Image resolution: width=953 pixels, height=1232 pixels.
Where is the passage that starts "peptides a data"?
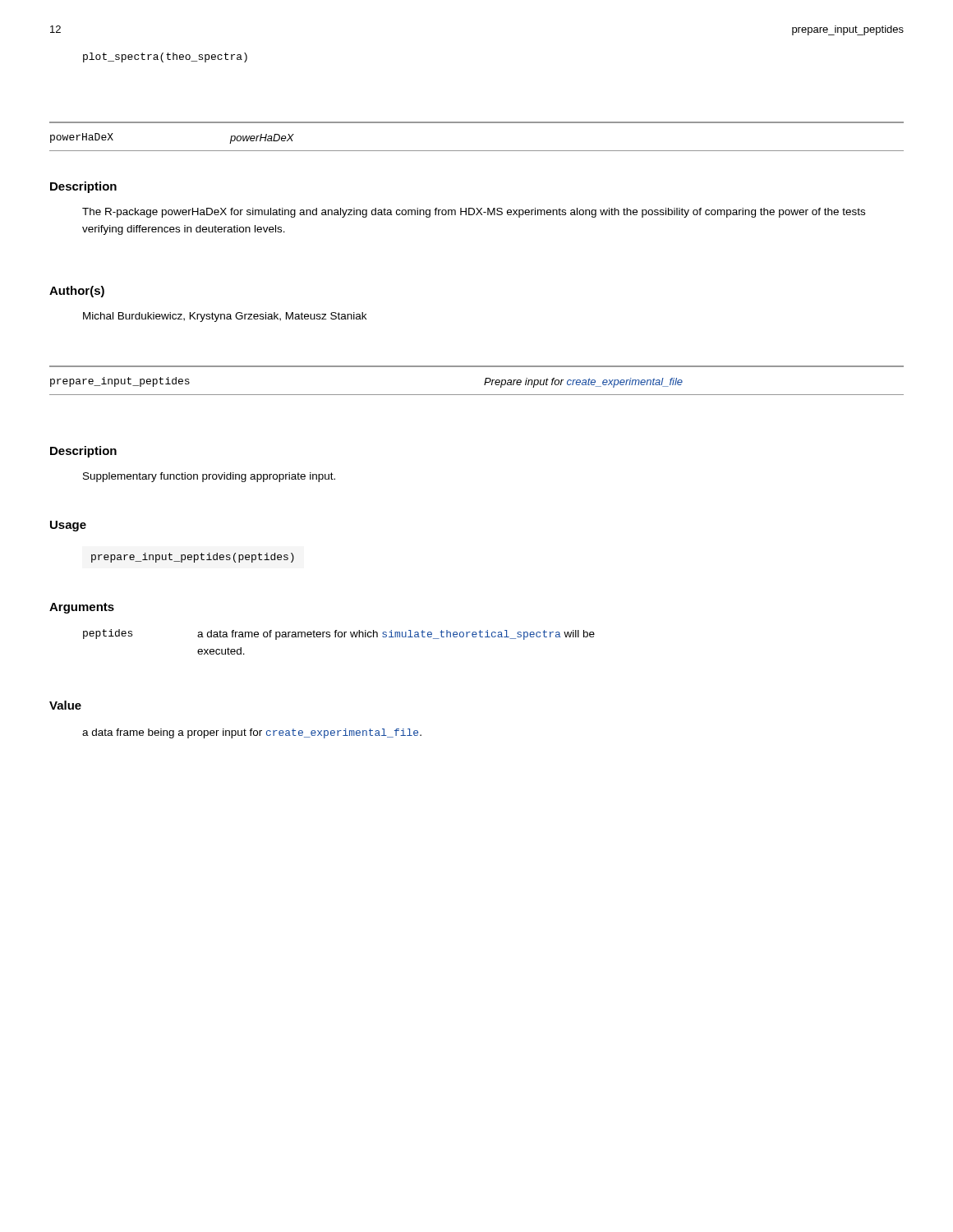(x=339, y=643)
